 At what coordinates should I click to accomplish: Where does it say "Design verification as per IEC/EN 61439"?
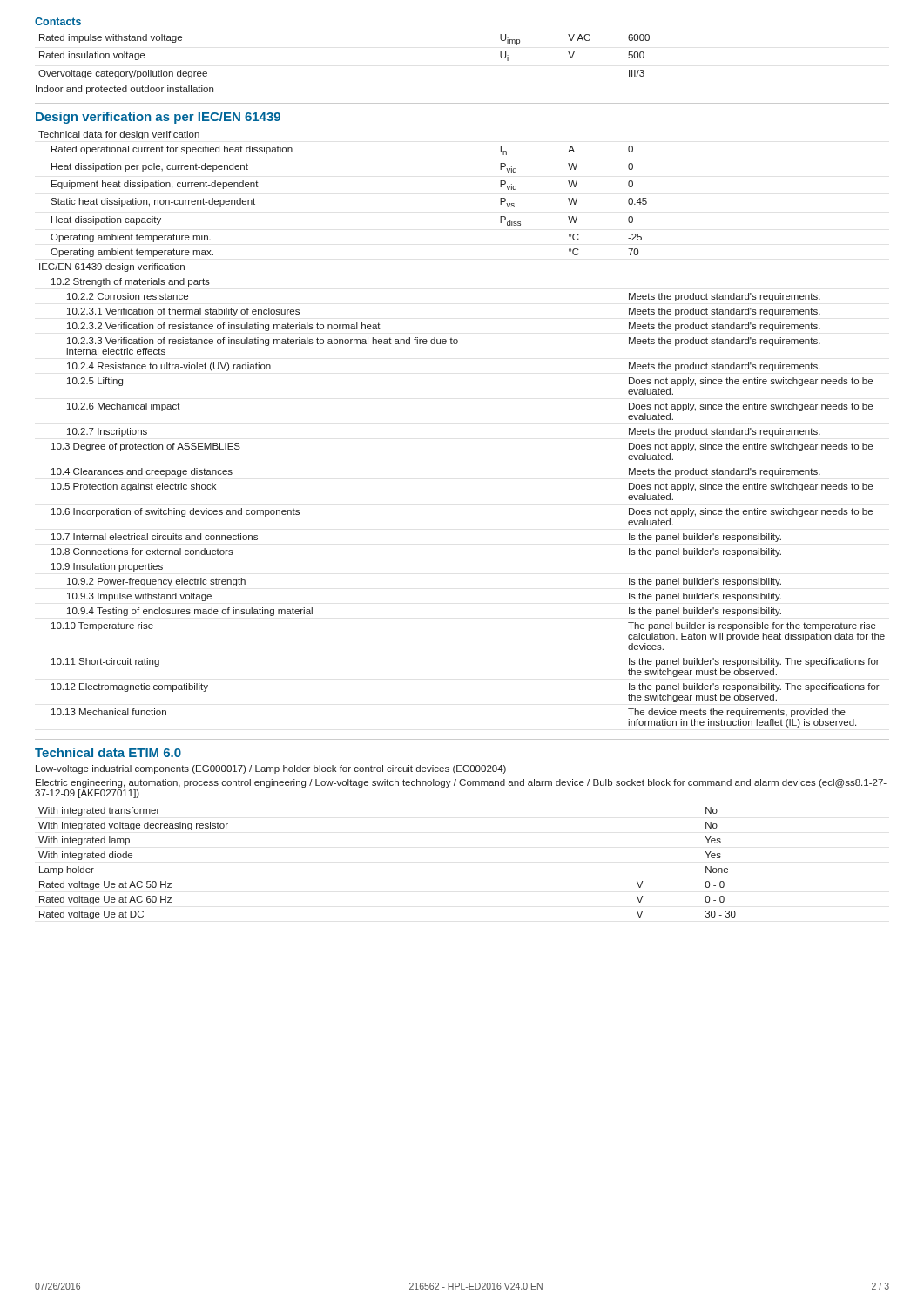pyautogui.click(x=158, y=116)
